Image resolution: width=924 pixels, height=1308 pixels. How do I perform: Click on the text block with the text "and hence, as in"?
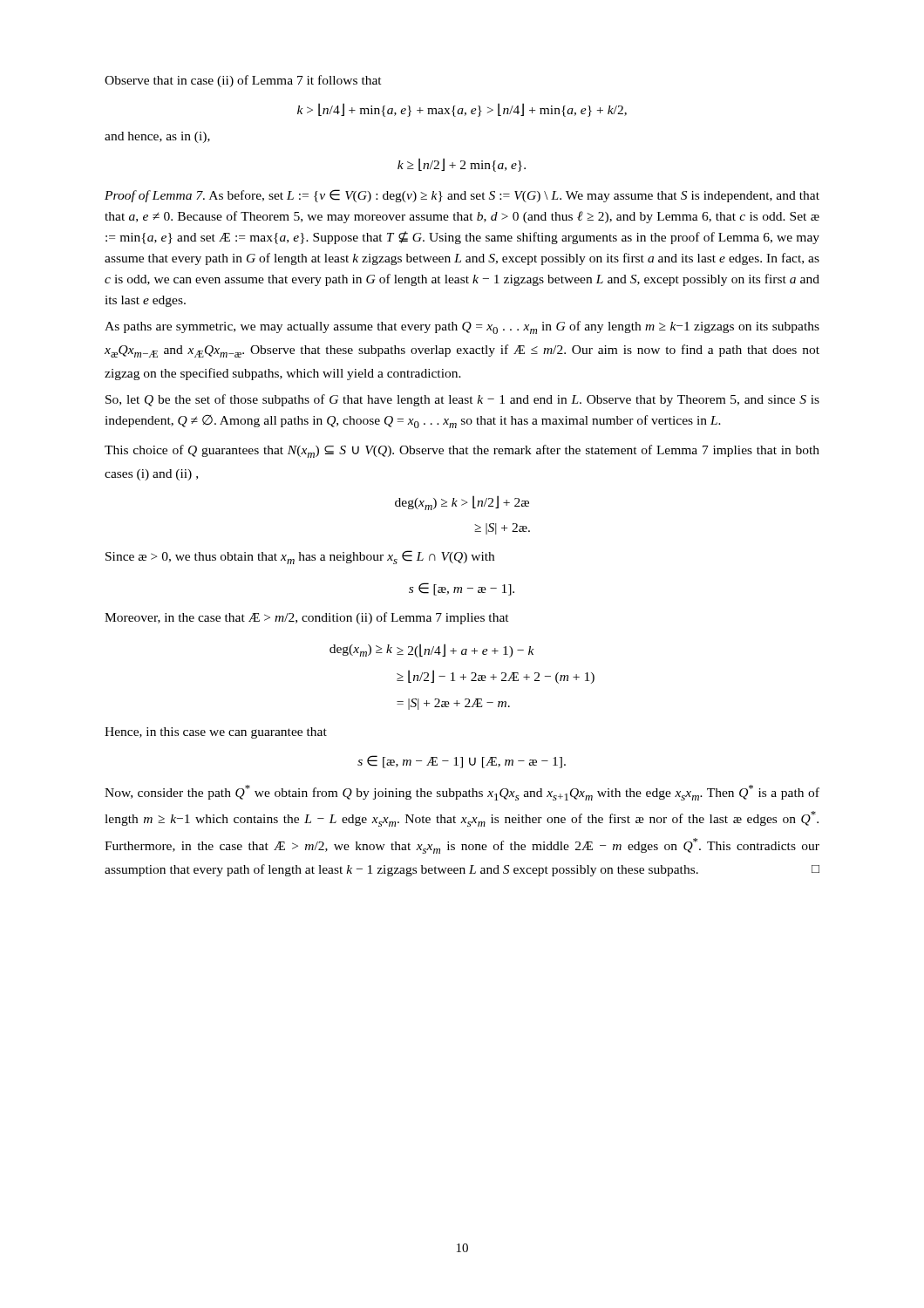(x=157, y=137)
